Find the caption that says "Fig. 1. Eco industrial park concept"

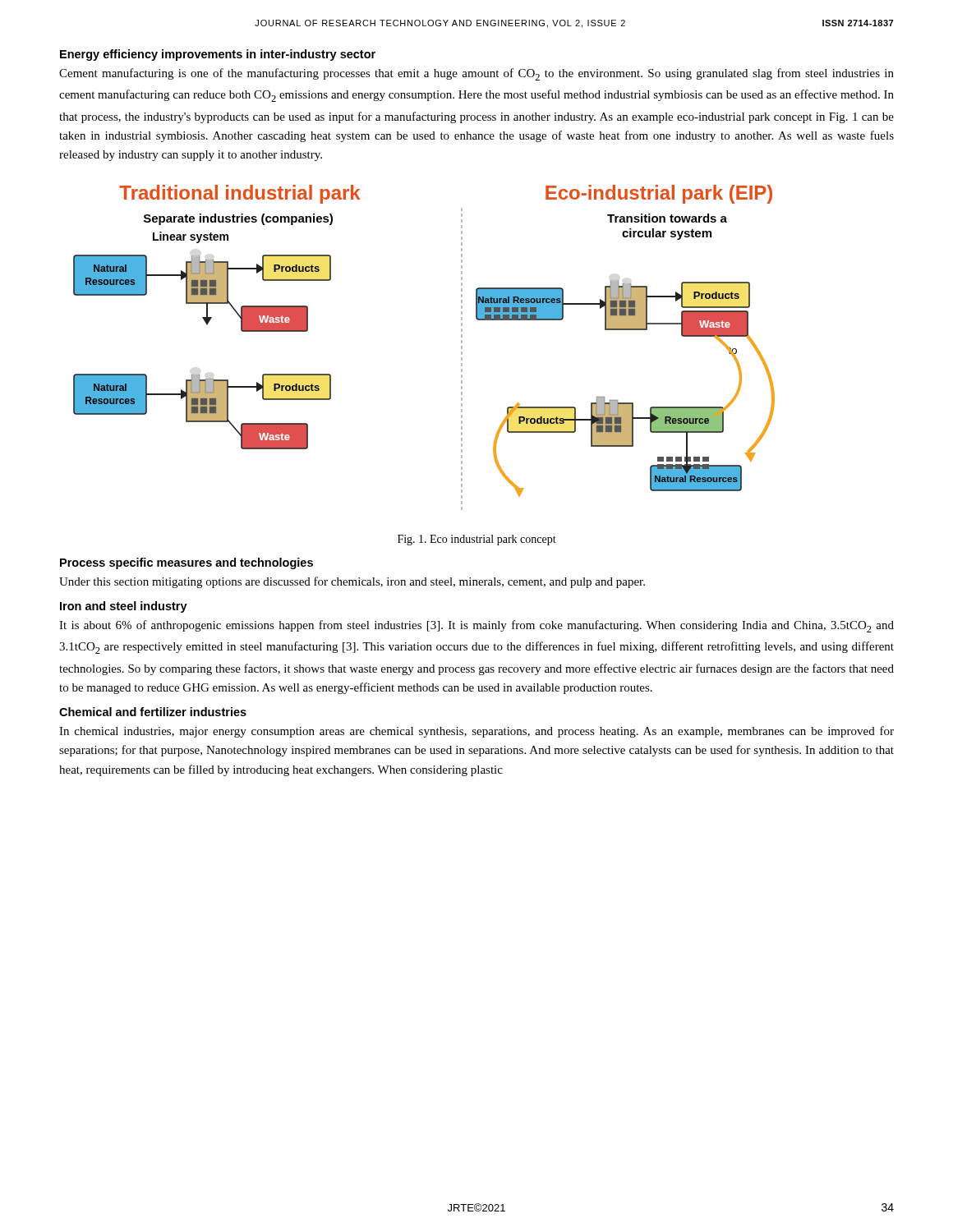[x=476, y=539]
